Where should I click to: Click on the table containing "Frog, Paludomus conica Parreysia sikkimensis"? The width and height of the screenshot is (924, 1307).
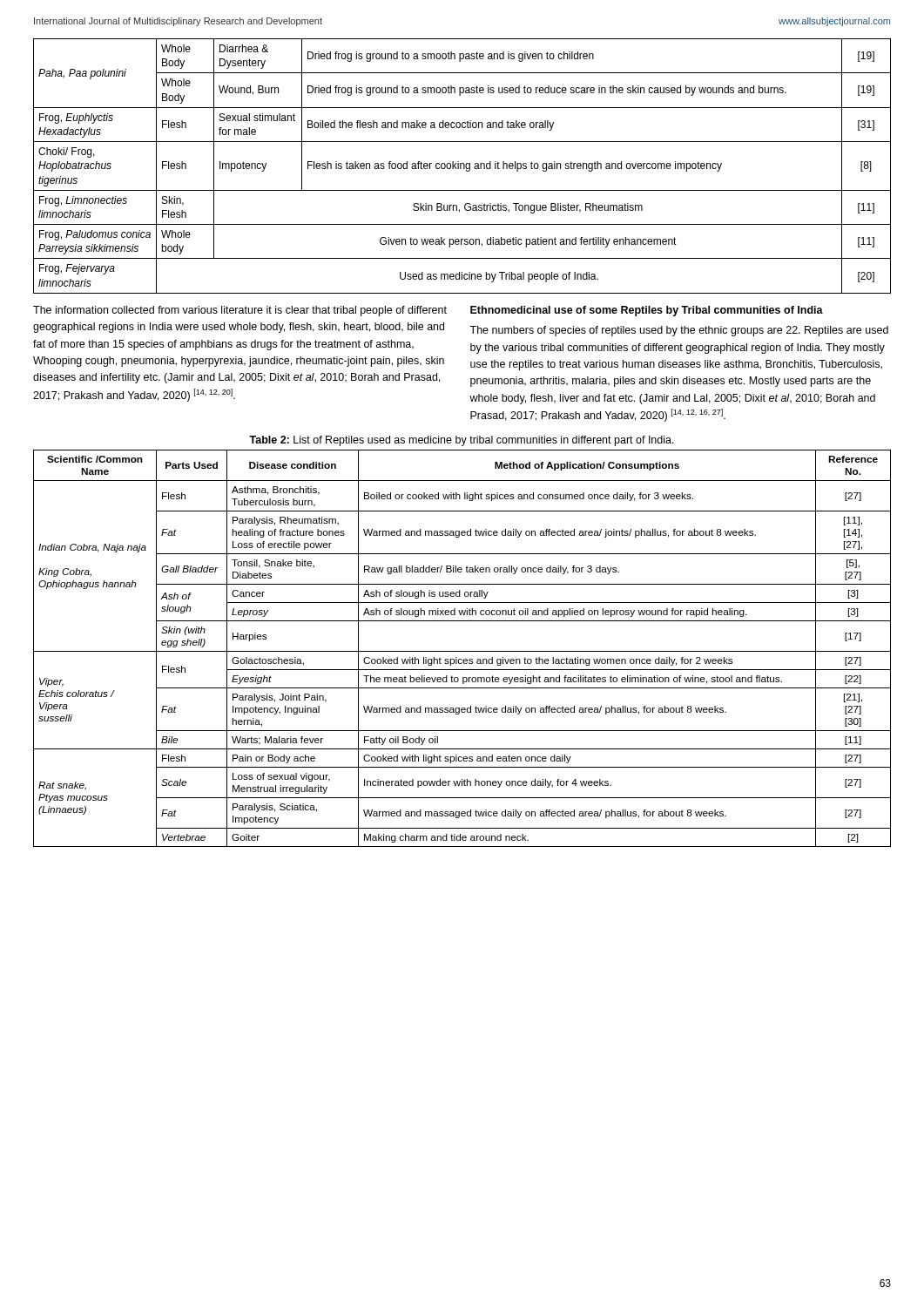462,166
